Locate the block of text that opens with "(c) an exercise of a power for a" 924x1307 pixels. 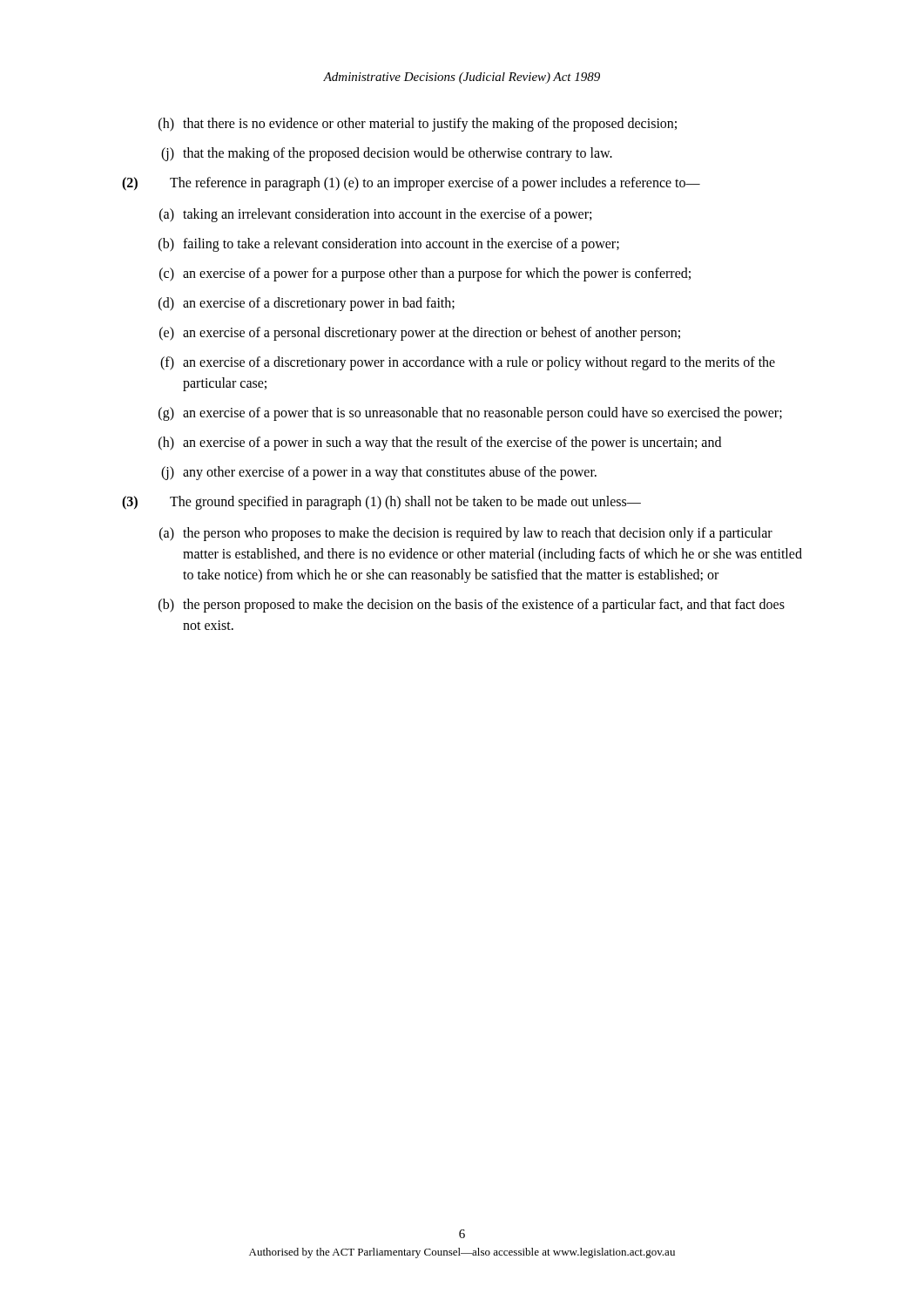click(462, 274)
